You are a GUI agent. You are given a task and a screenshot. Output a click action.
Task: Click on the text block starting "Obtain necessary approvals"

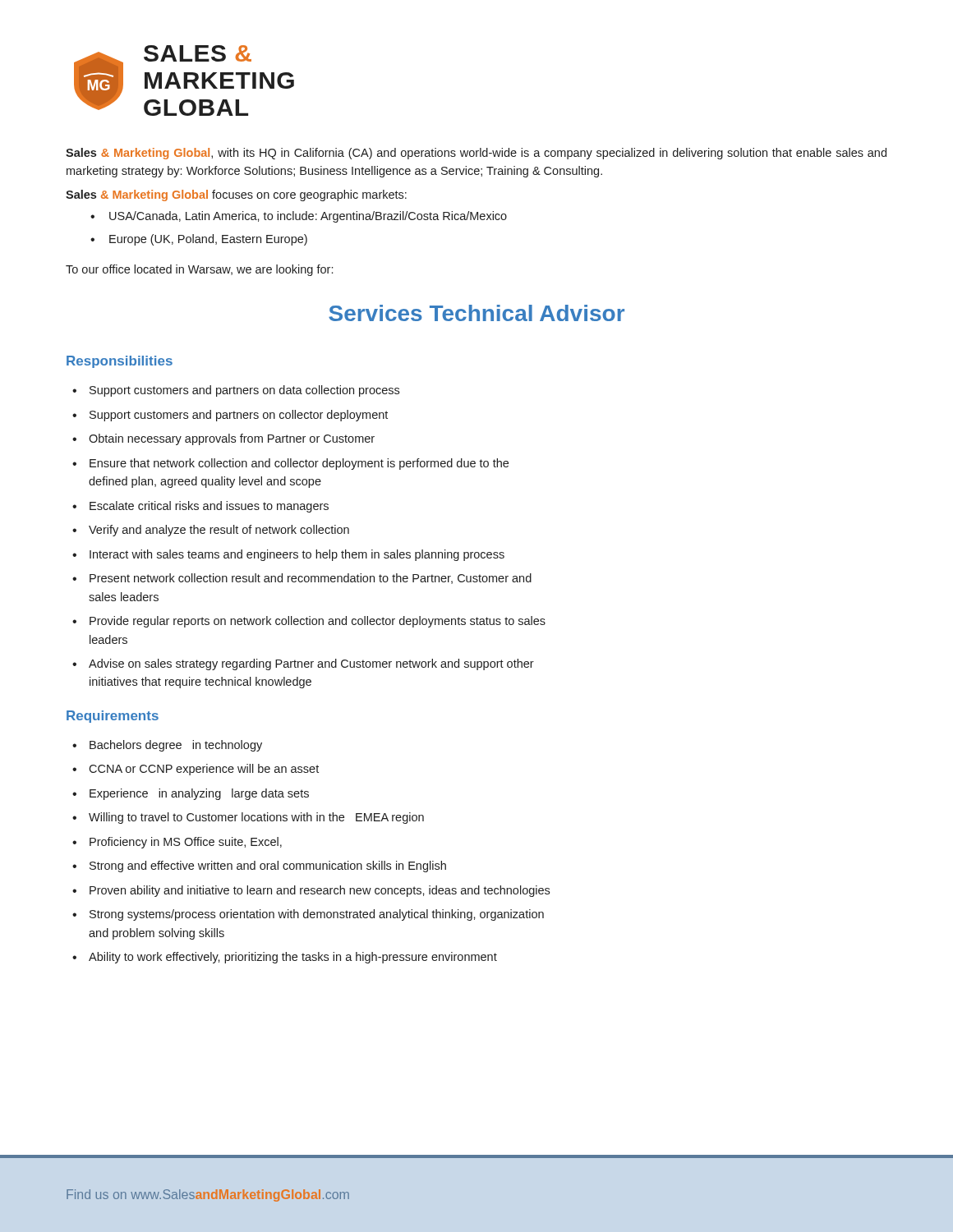232,439
